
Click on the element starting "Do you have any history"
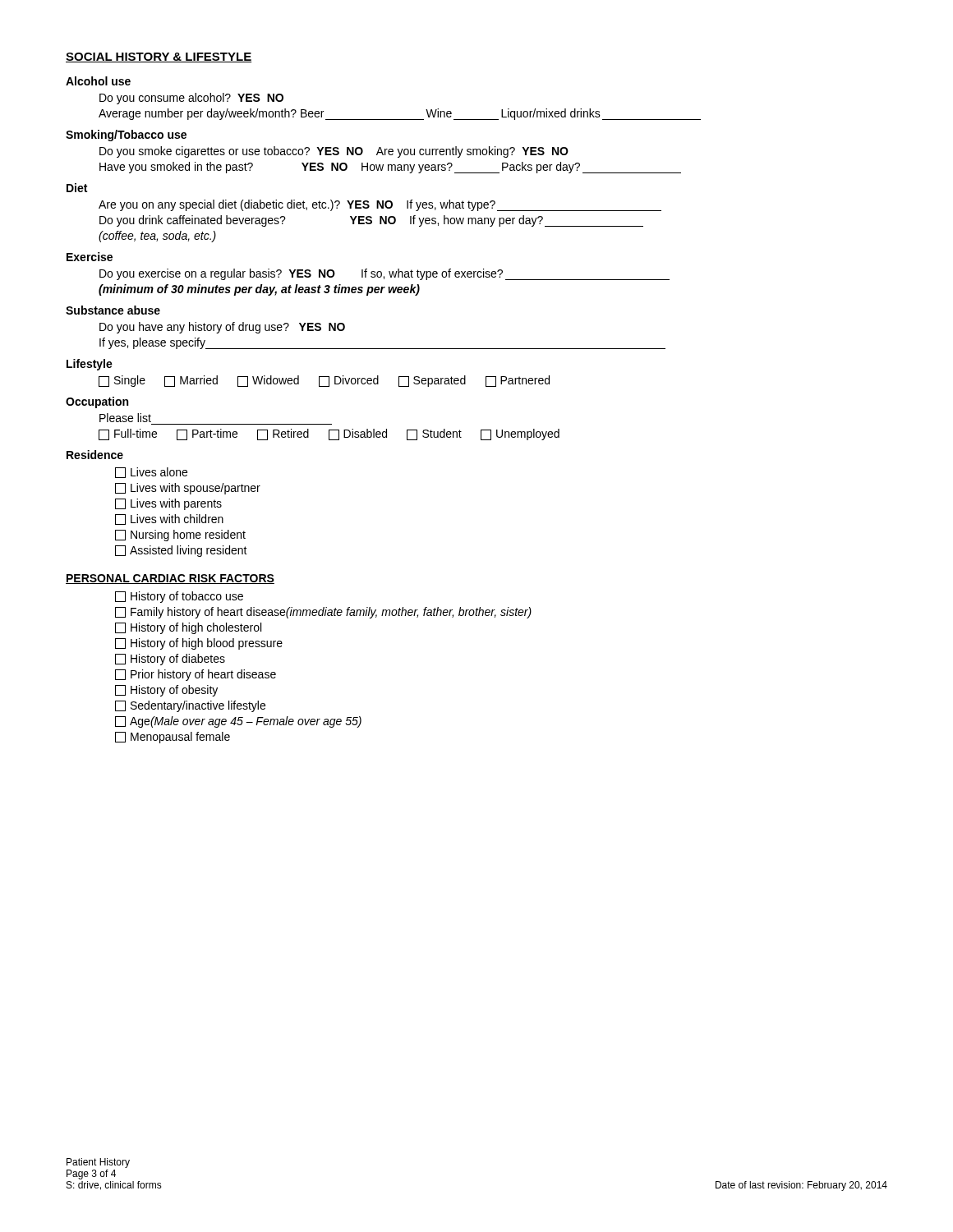222,327
